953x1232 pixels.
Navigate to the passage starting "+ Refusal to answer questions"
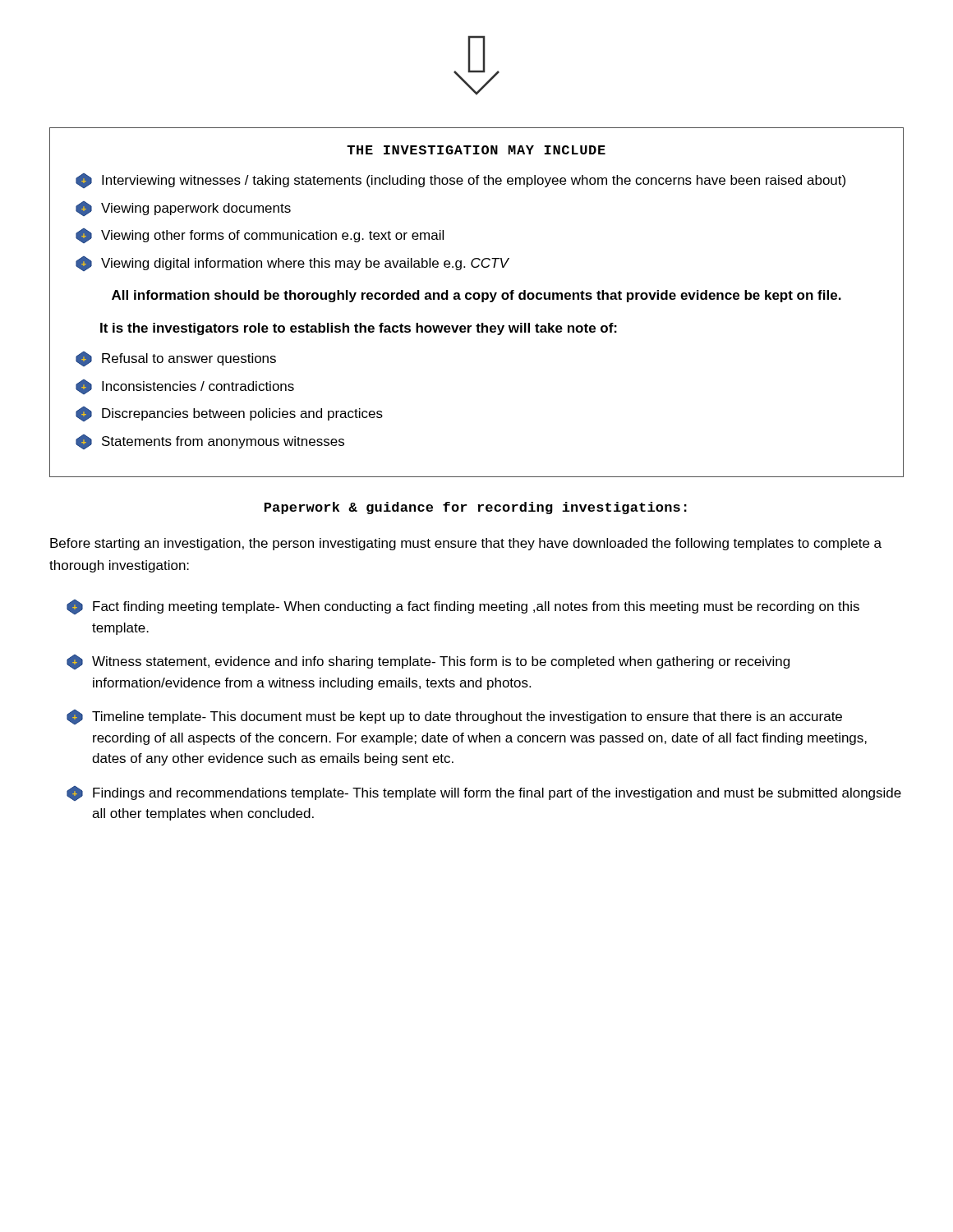click(176, 359)
